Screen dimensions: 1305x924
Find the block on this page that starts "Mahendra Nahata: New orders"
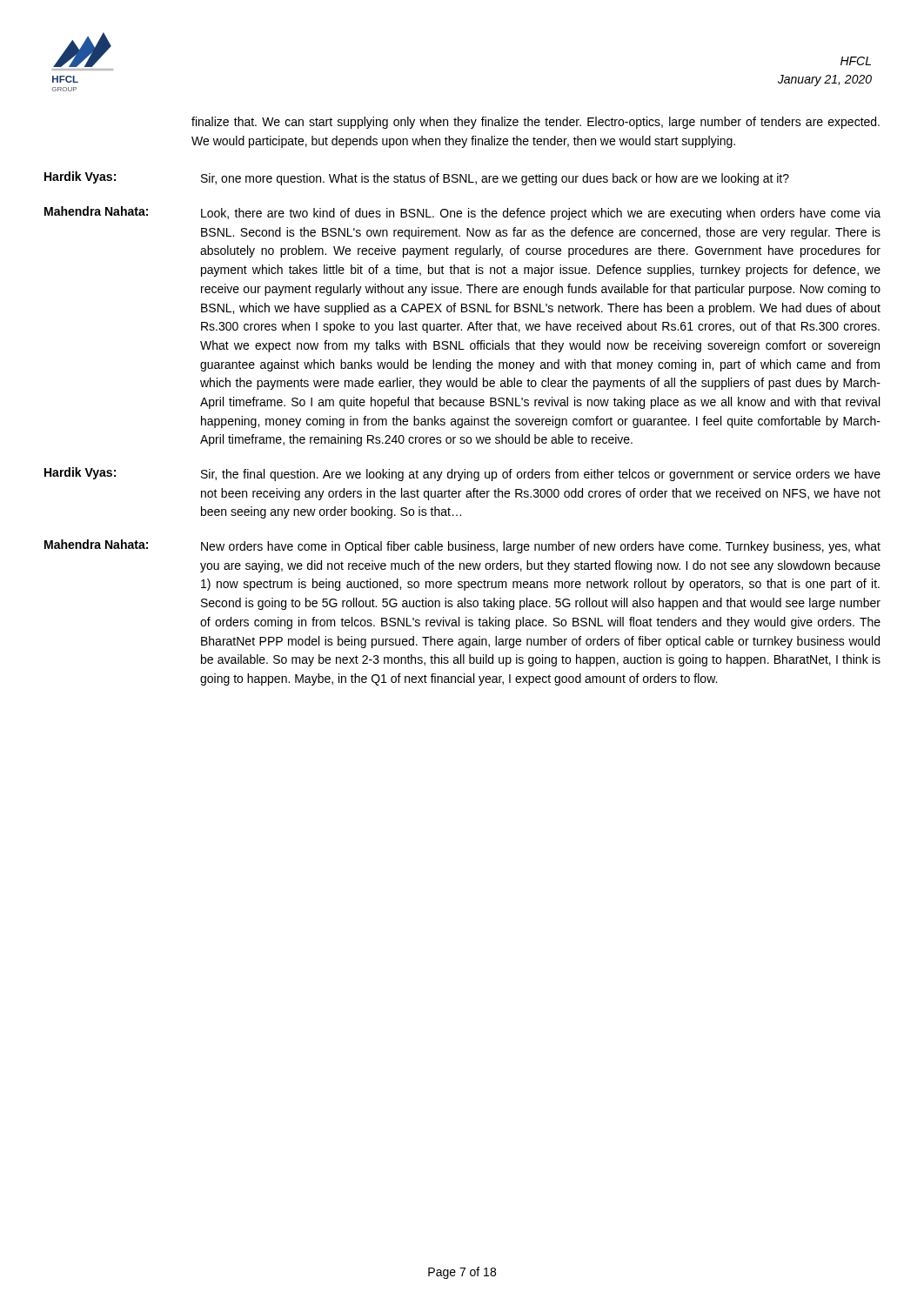tap(462, 613)
